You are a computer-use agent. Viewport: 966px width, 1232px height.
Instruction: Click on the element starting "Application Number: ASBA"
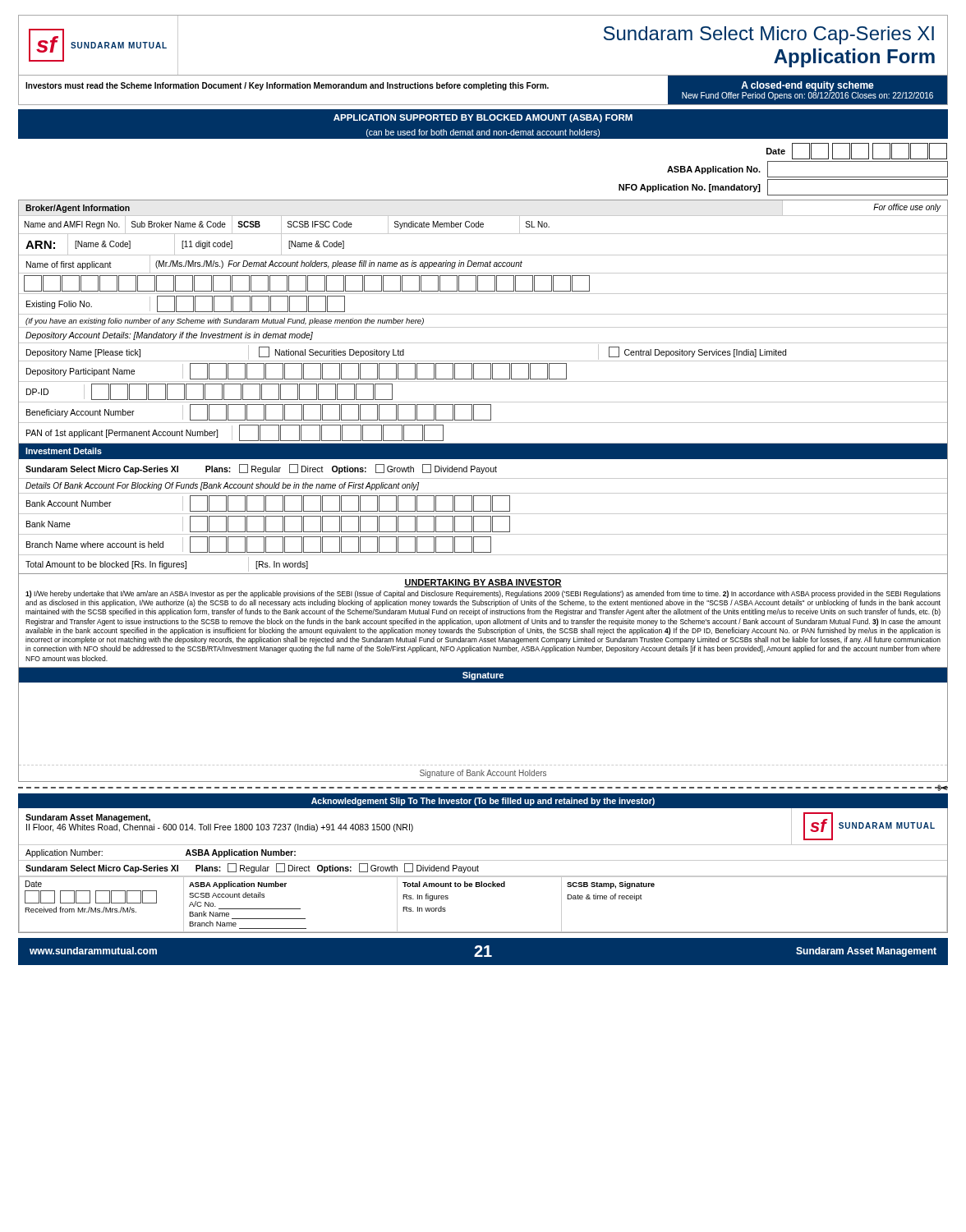pyautogui.click(x=161, y=852)
